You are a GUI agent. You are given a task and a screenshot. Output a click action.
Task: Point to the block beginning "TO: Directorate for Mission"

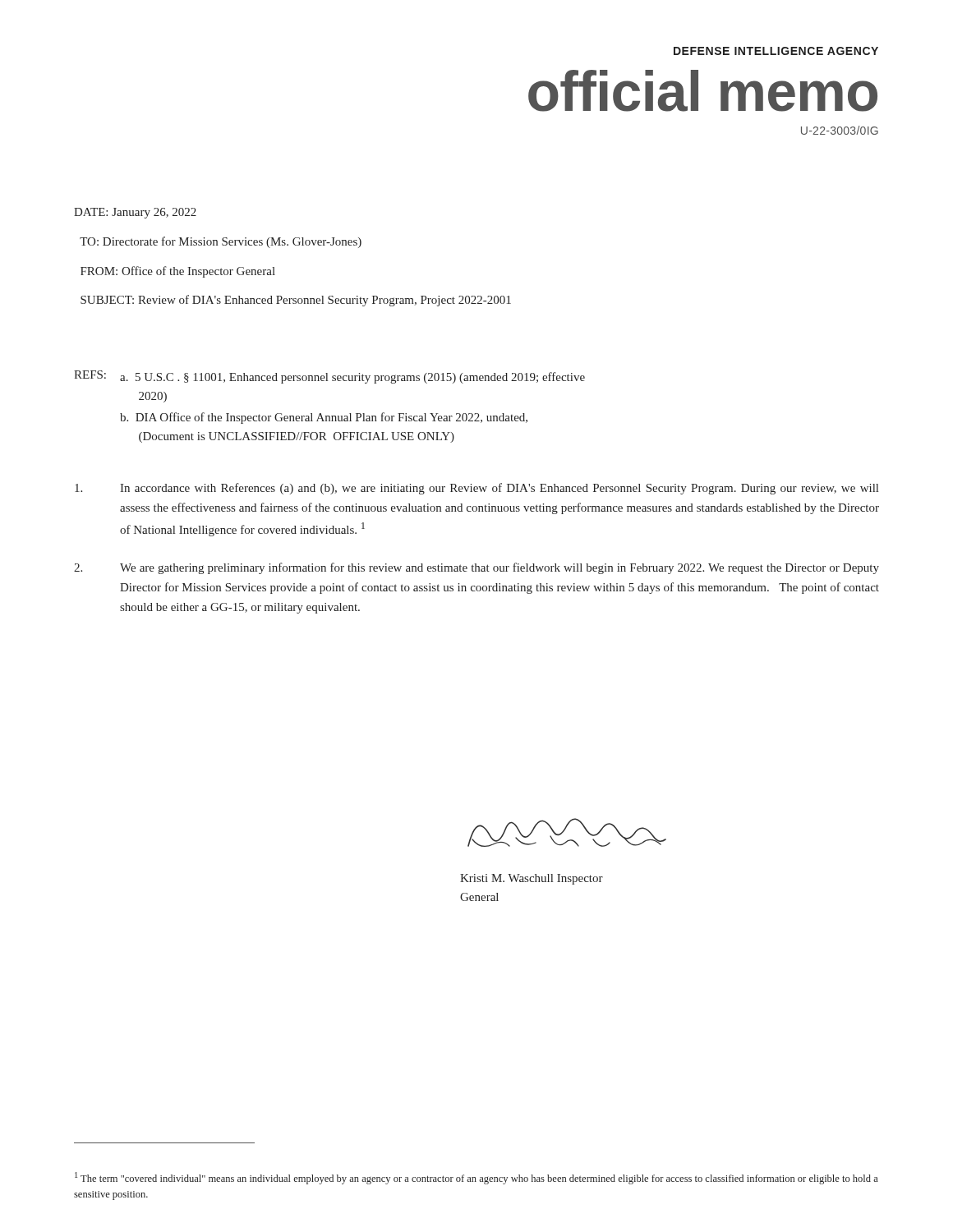[x=218, y=241]
